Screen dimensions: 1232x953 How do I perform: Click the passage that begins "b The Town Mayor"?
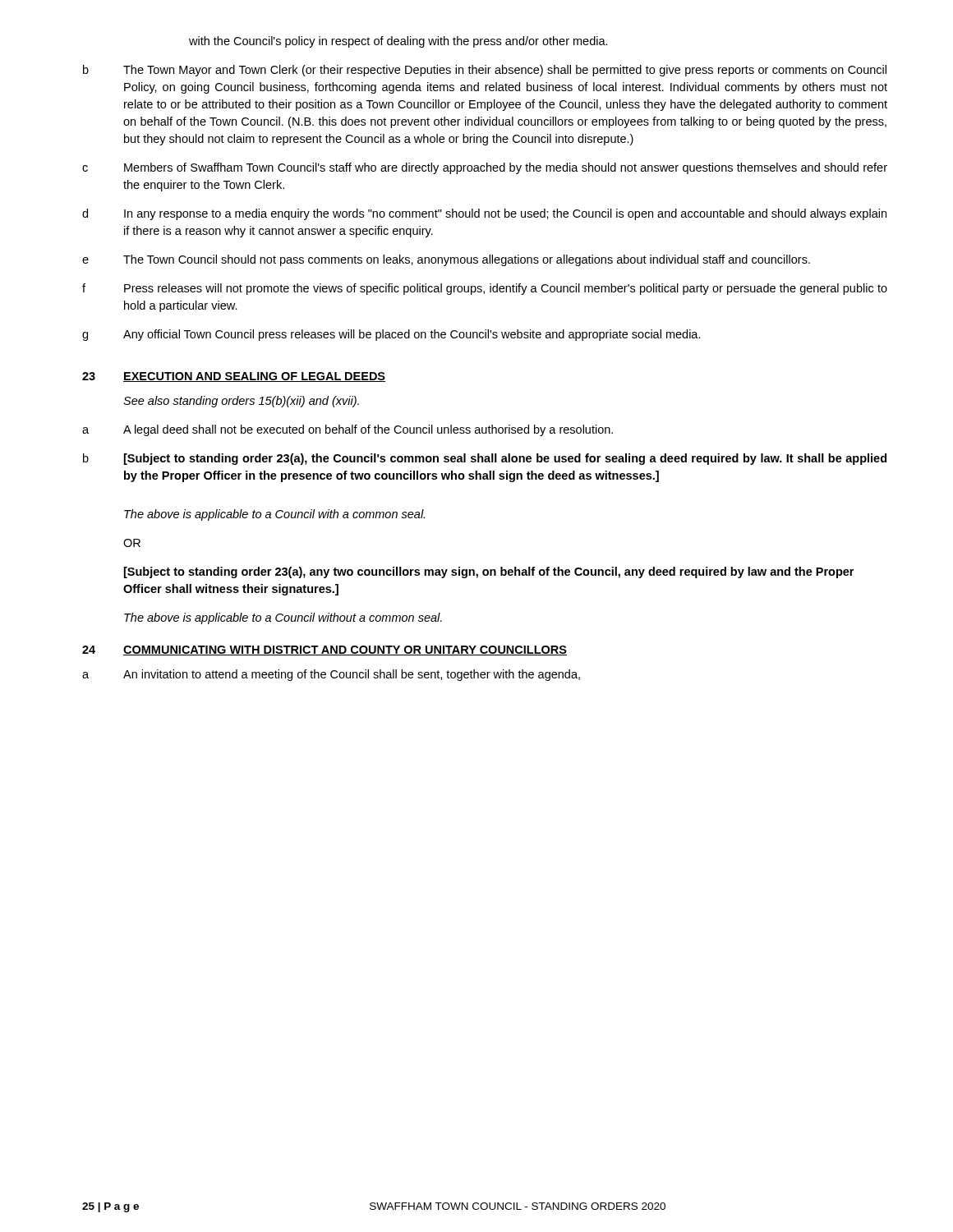pos(485,105)
